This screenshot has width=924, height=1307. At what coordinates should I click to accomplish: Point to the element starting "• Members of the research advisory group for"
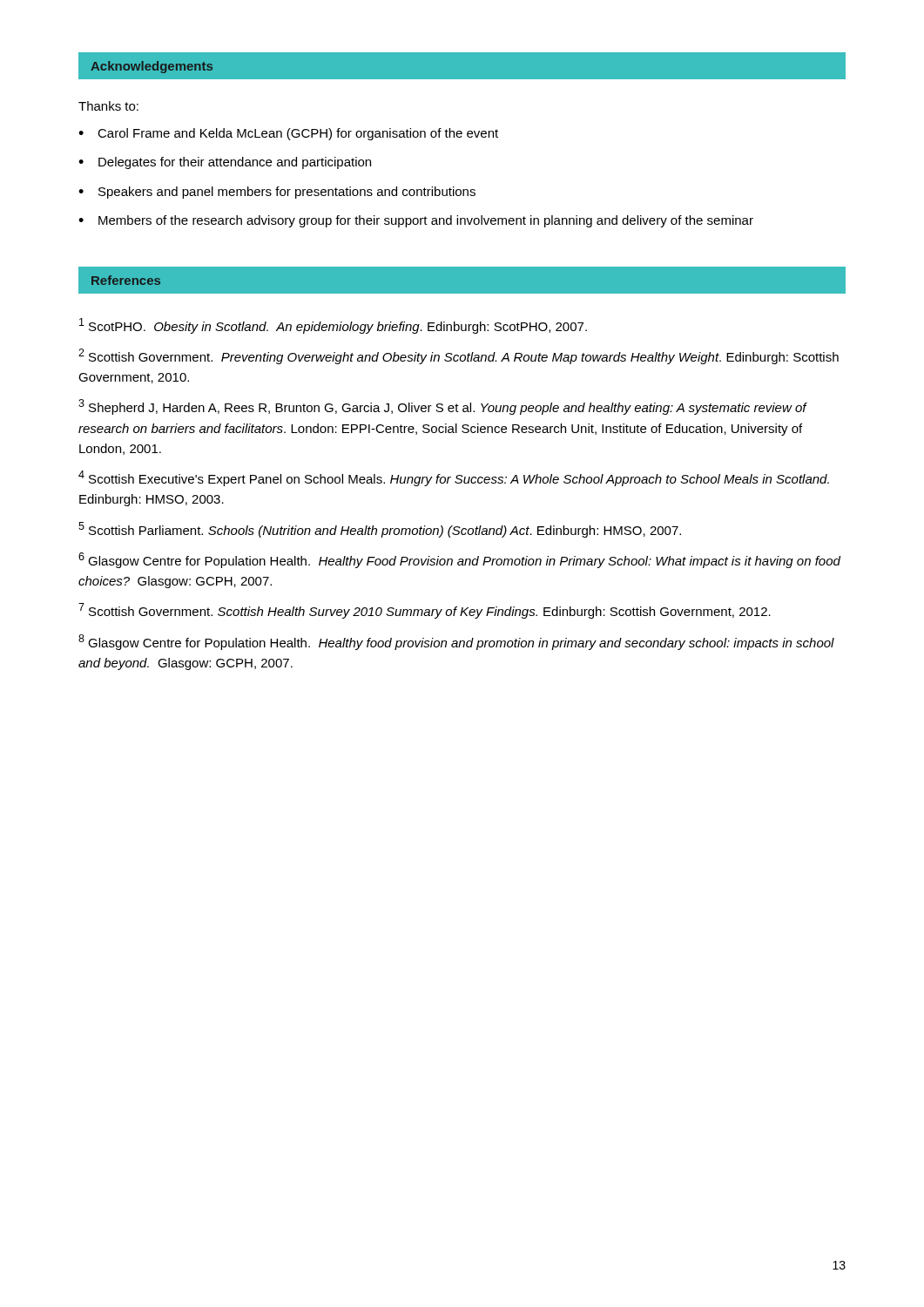[x=462, y=221]
